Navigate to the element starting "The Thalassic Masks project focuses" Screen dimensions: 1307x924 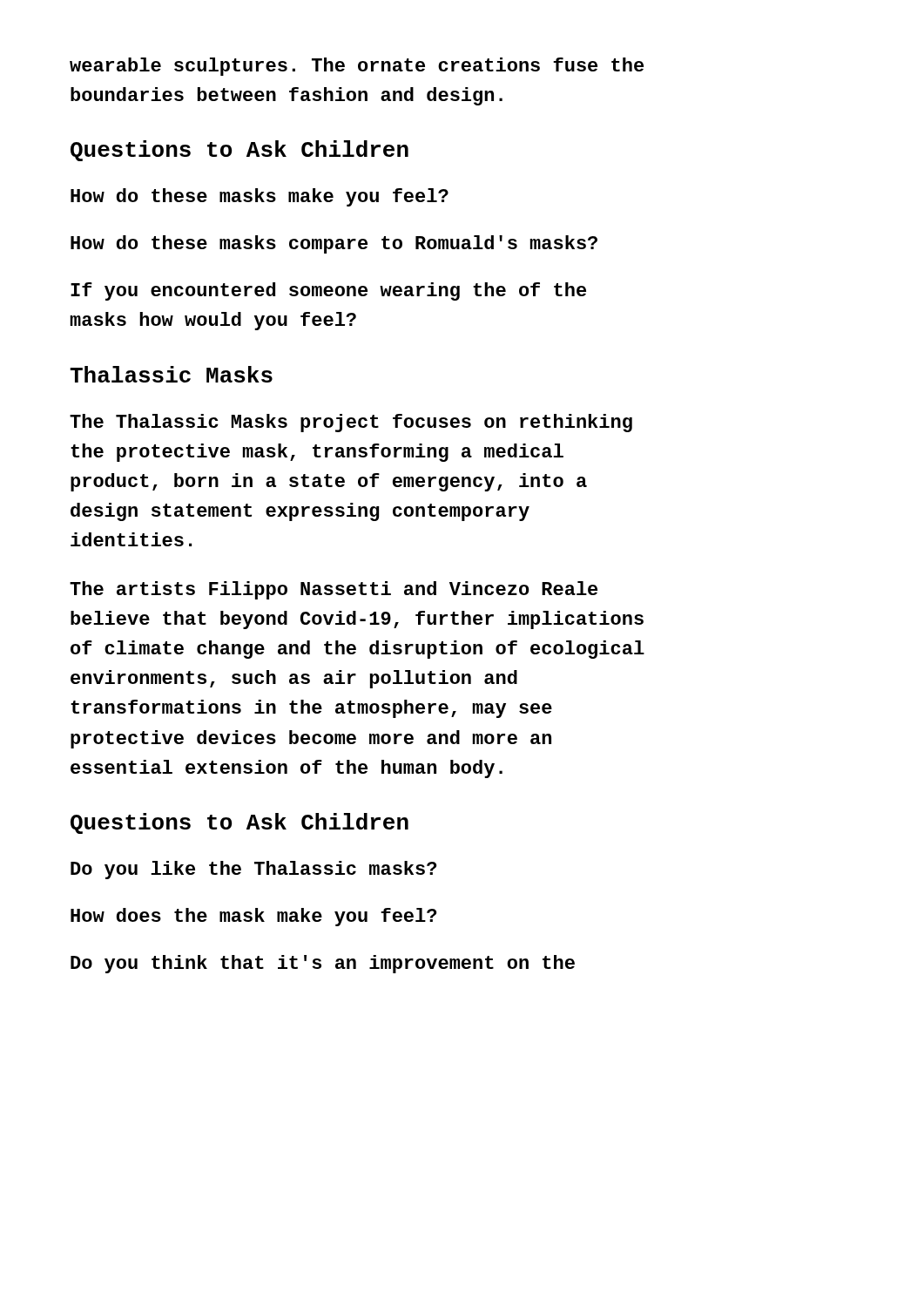351,482
